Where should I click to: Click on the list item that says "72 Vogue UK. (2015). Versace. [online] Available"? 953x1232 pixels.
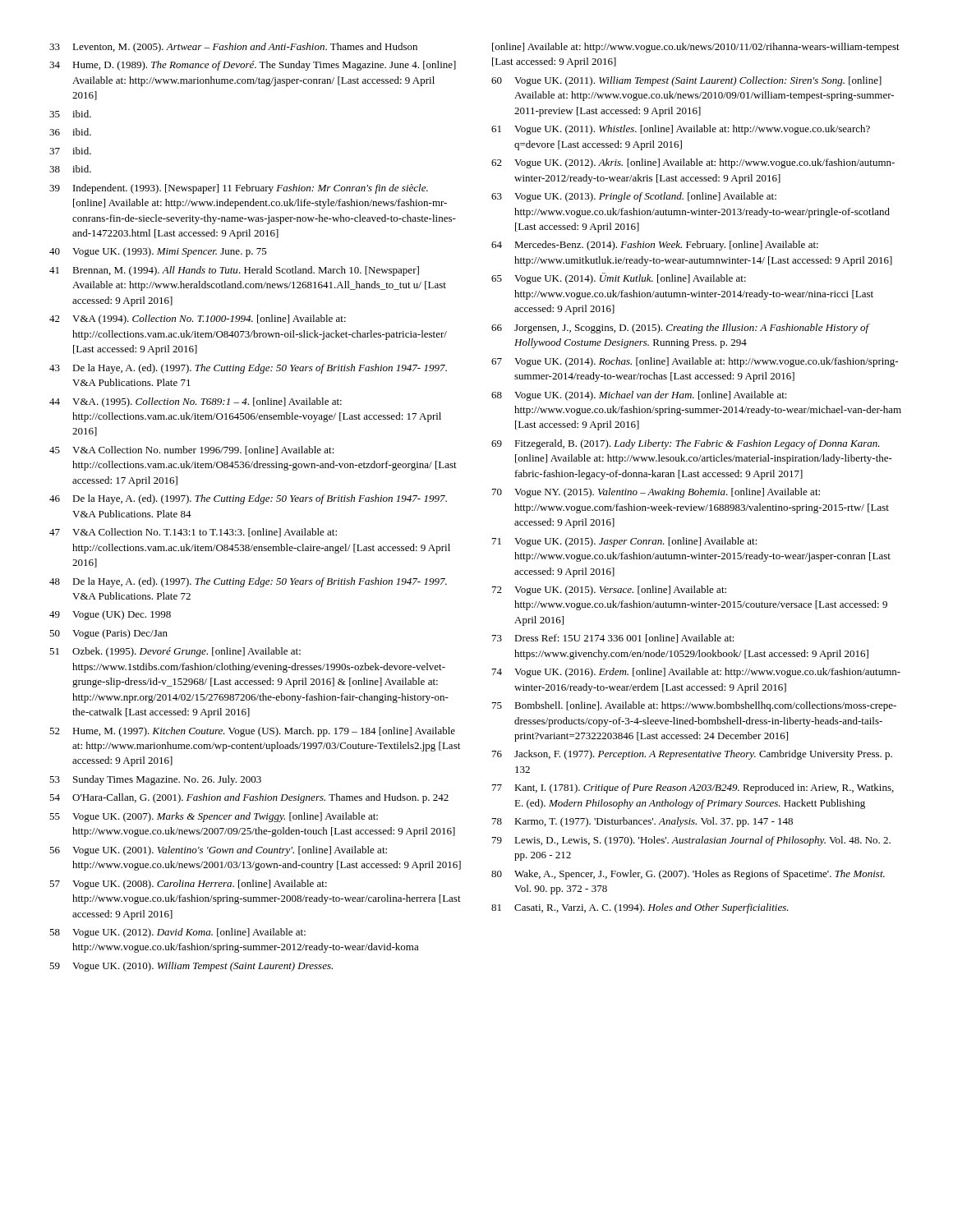(x=698, y=605)
